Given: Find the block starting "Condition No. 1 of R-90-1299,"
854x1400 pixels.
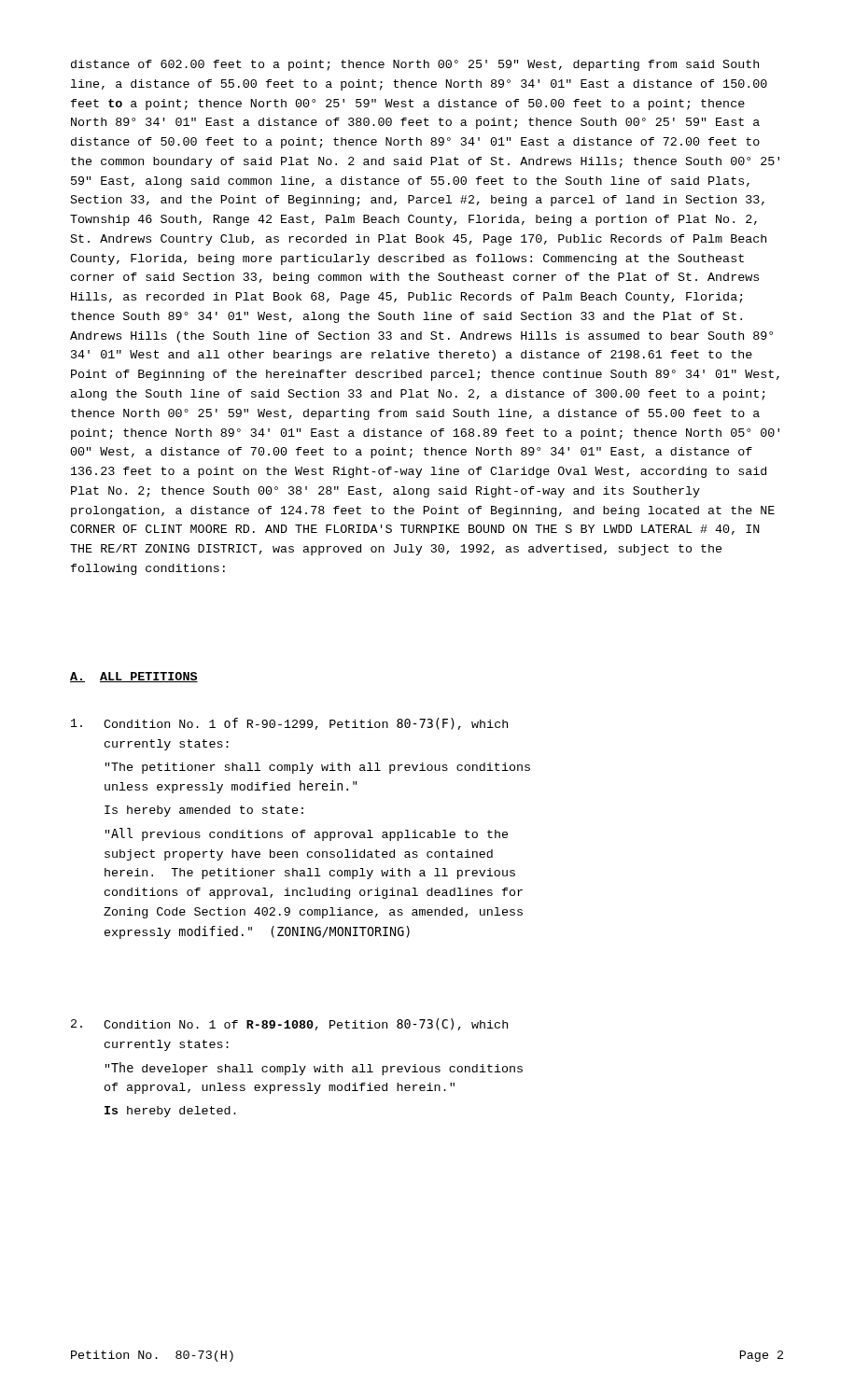Looking at the screenshot, I should [x=427, y=829].
